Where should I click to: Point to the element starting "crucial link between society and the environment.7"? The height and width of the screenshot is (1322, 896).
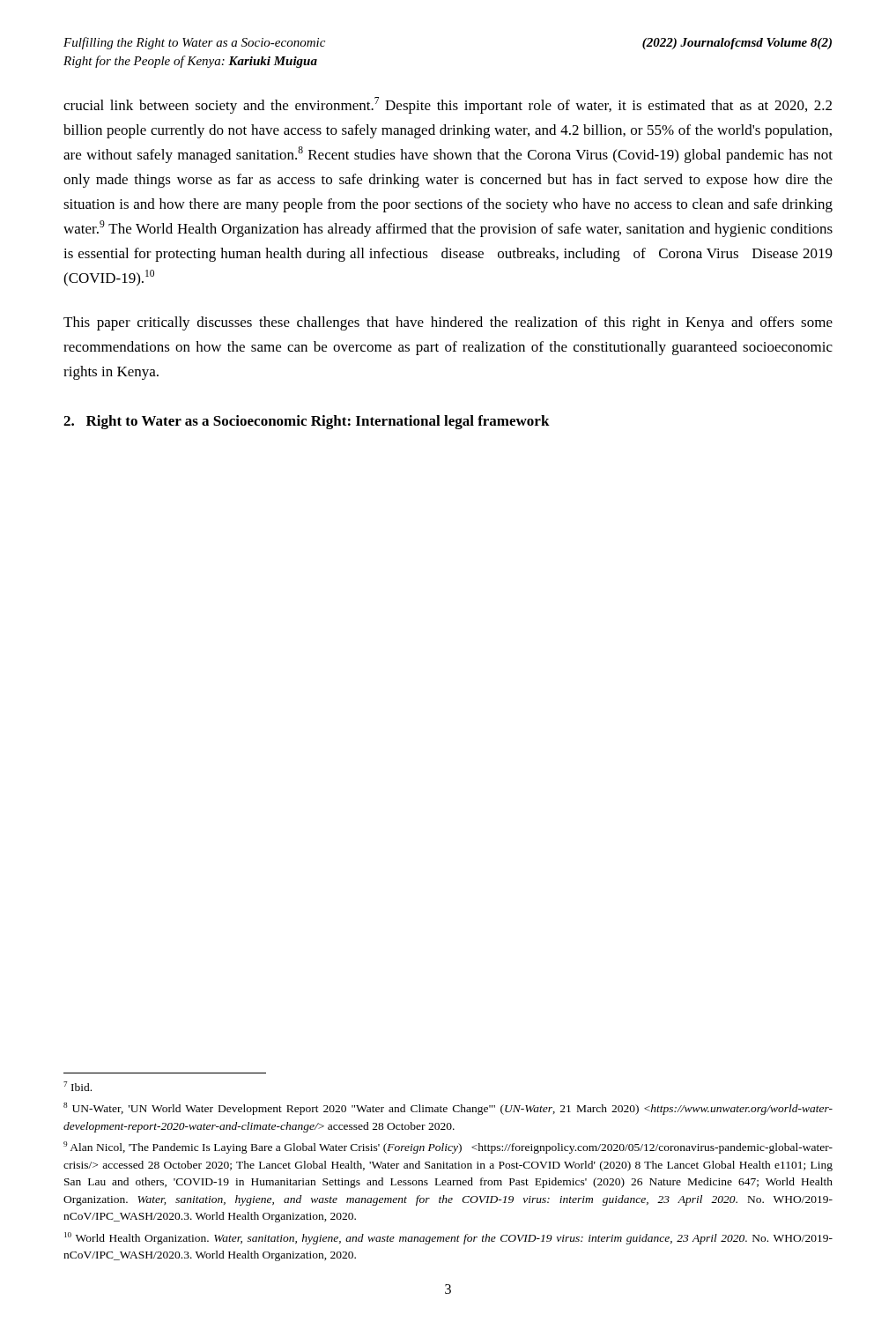click(x=448, y=191)
